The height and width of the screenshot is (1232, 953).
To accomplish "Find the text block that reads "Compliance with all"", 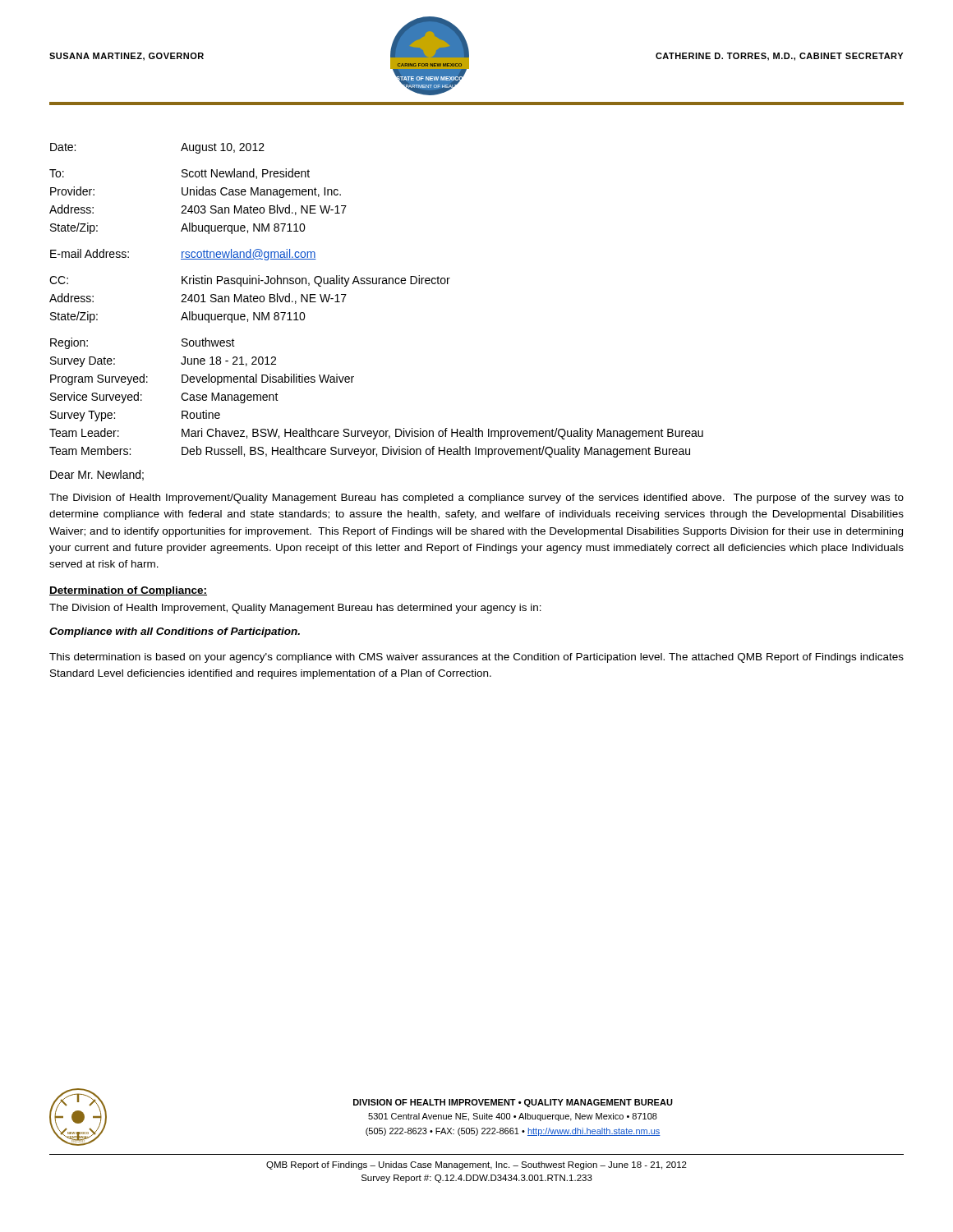I will pyautogui.click(x=175, y=631).
